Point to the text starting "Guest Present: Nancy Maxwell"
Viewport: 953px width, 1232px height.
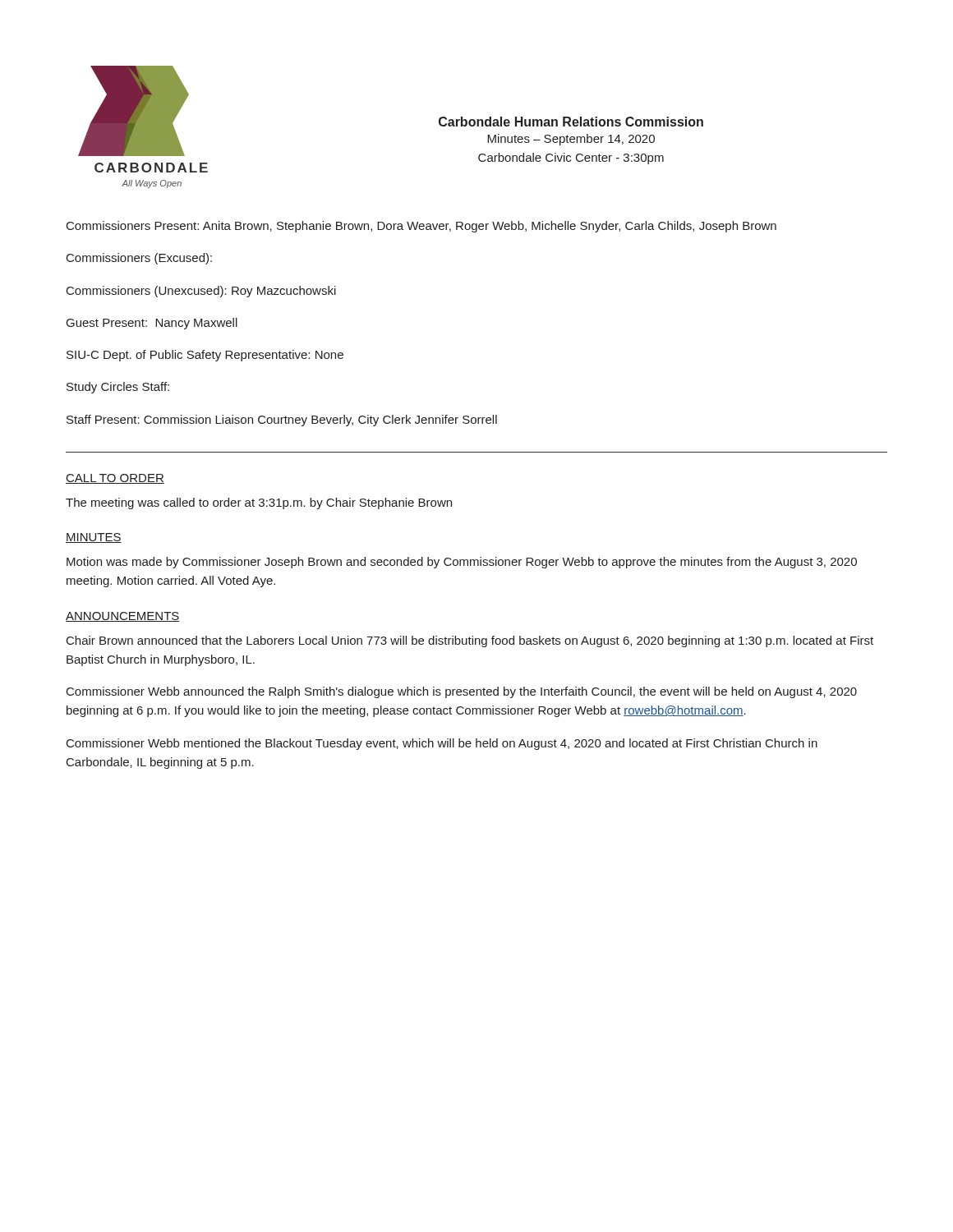[152, 322]
